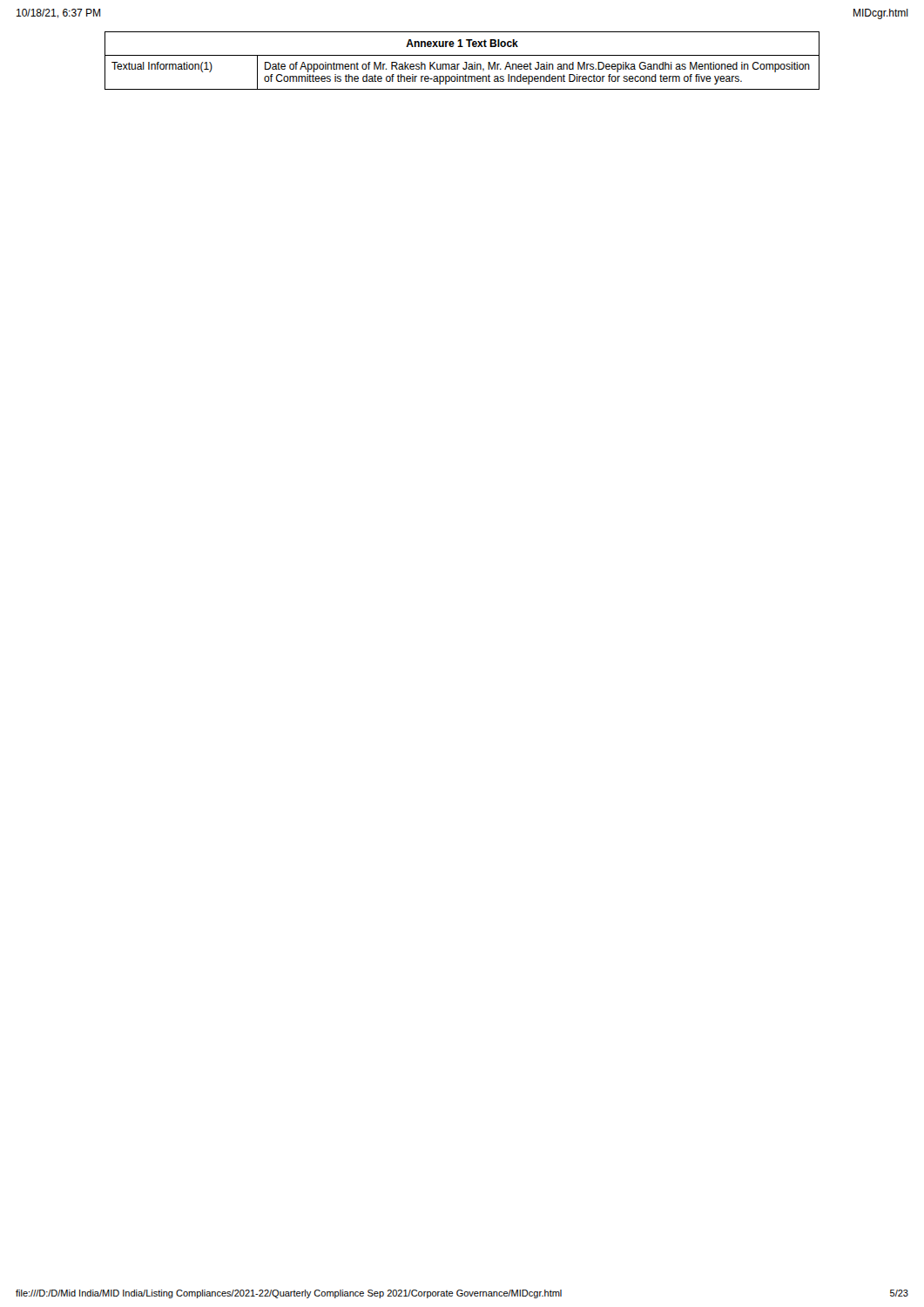The height and width of the screenshot is (1307, 924).
Task: Select the table that reads "Annexure 1 Text"
Action: click(x=462, y=61)
